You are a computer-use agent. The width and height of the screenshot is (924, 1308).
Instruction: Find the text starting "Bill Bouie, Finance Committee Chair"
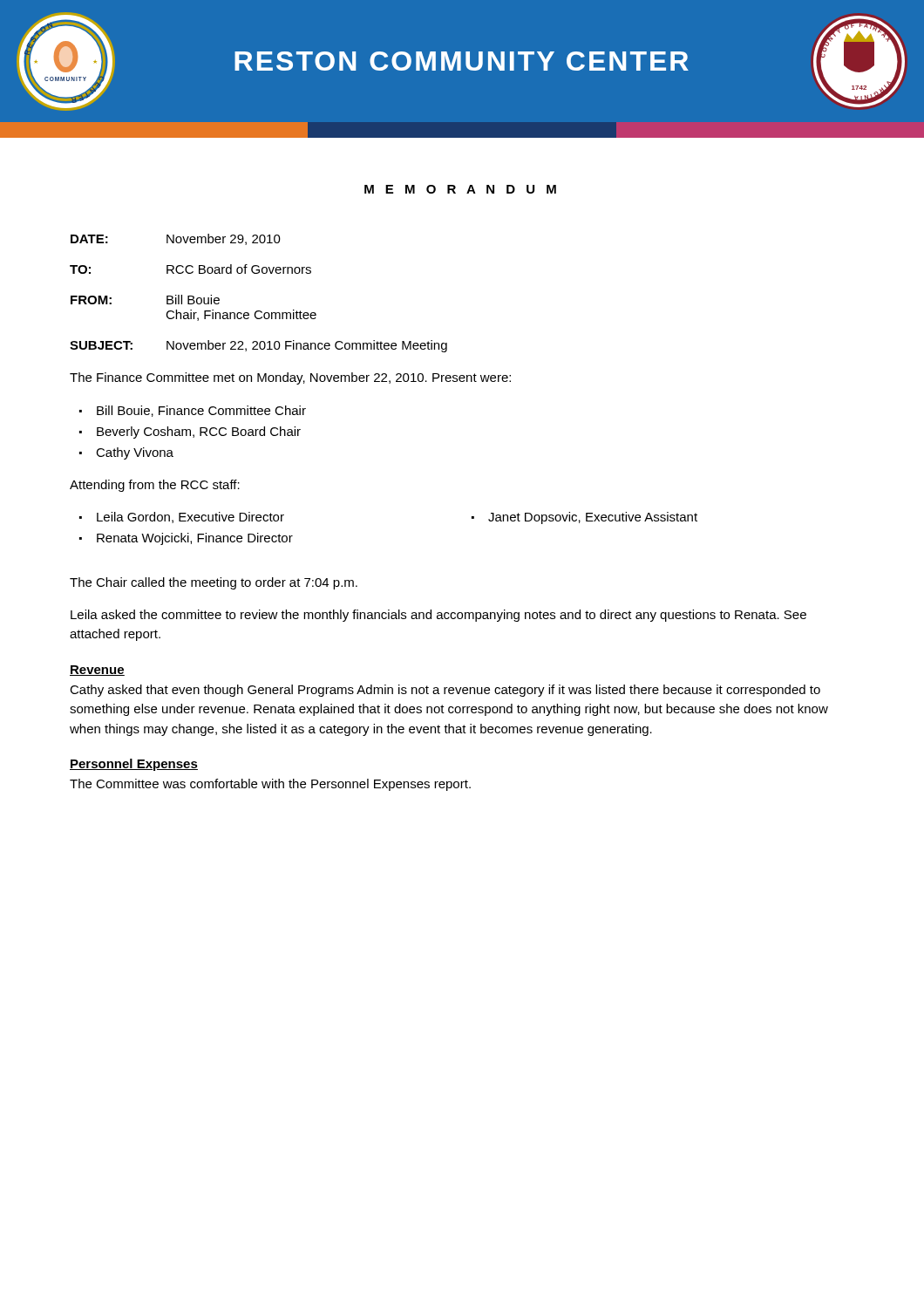[x=201, y=410]
